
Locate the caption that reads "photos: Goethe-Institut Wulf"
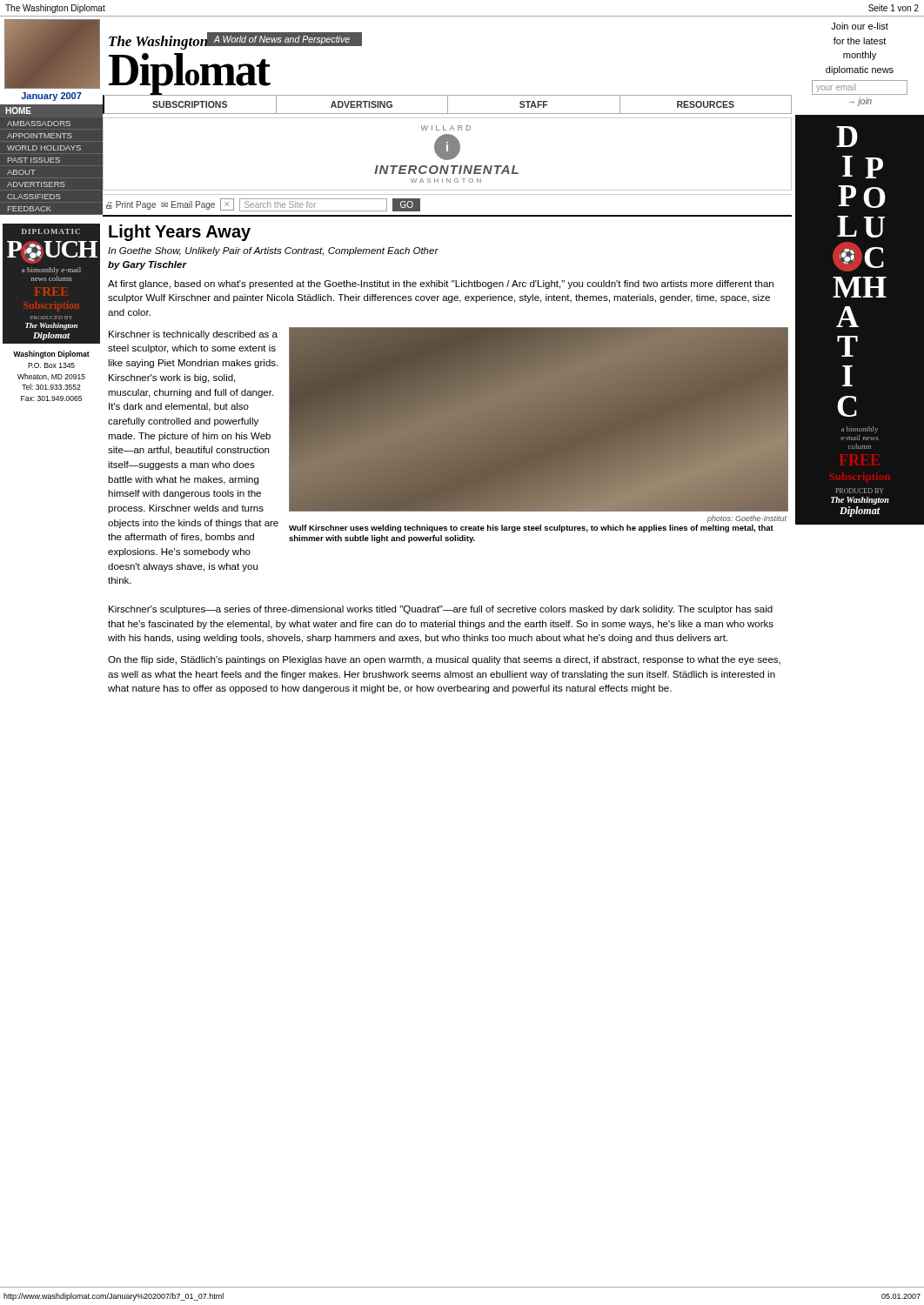pyautogui.click(x=538, y=529)
